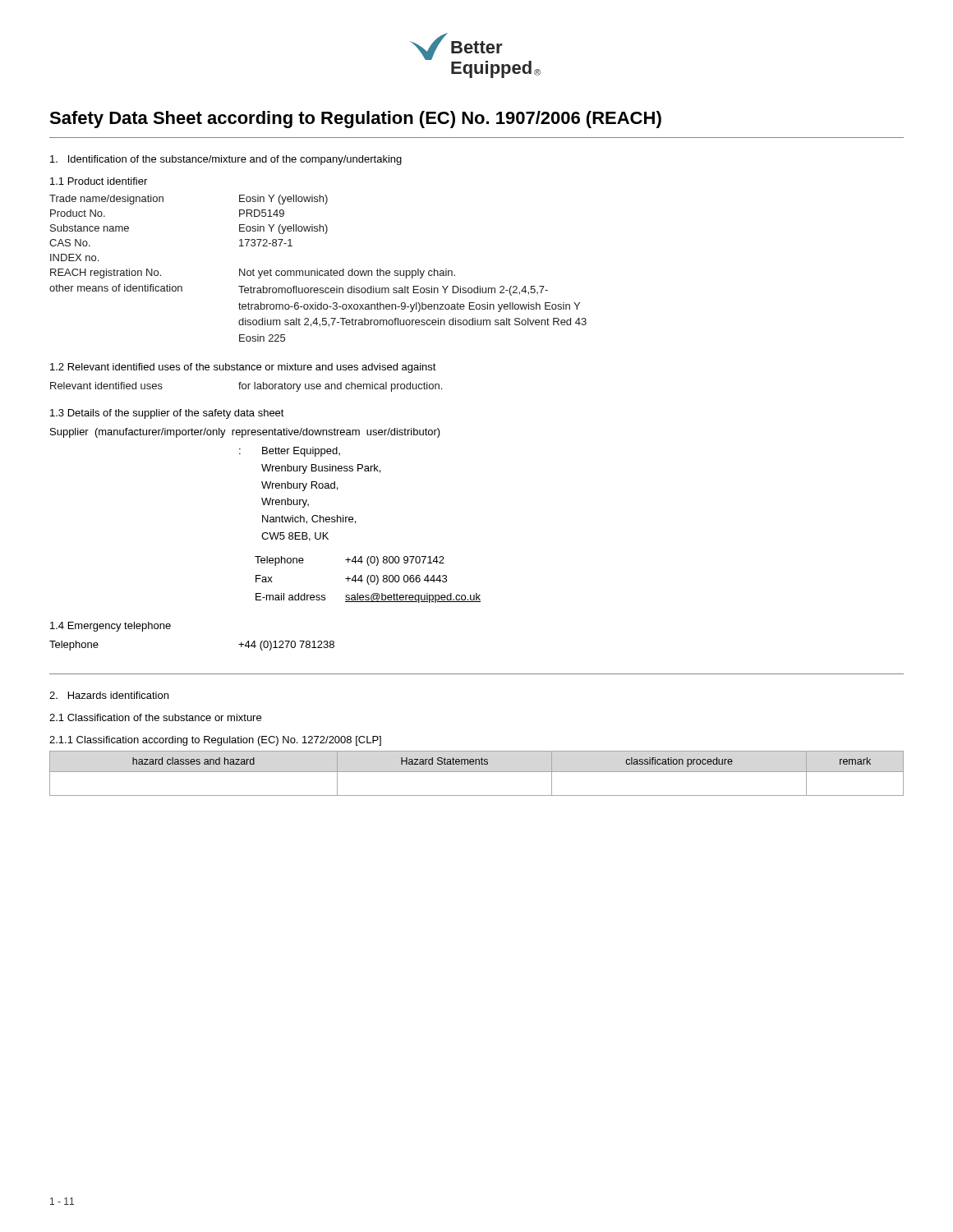Find the block starting "Supplier (manufacturer/importer/only representative/downstream user/distributor) : Better Equipped,"
Image resolution: width=953 pixels, height=1232 pixels.
[245, 433]
